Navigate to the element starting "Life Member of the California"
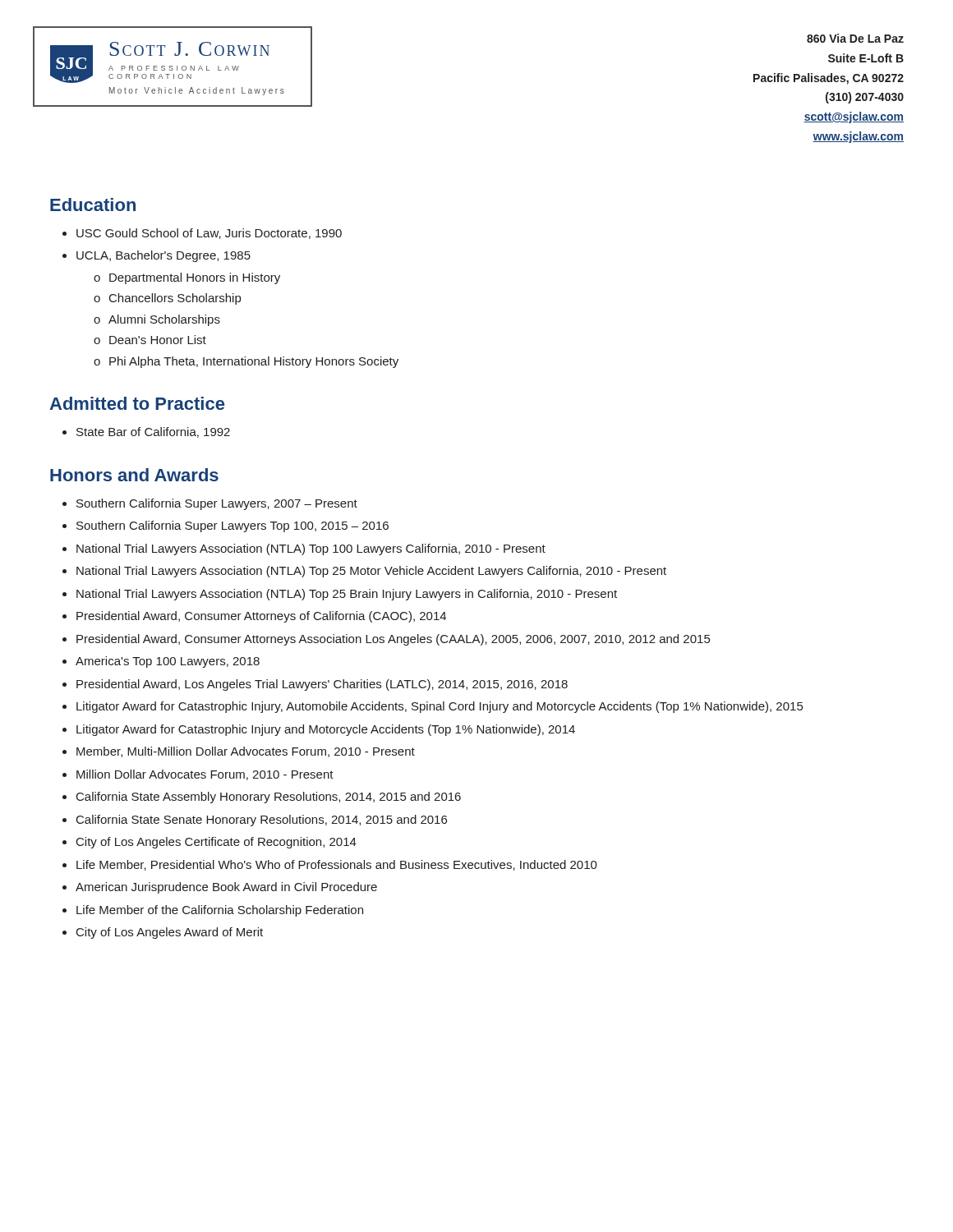 pos(220,909)
